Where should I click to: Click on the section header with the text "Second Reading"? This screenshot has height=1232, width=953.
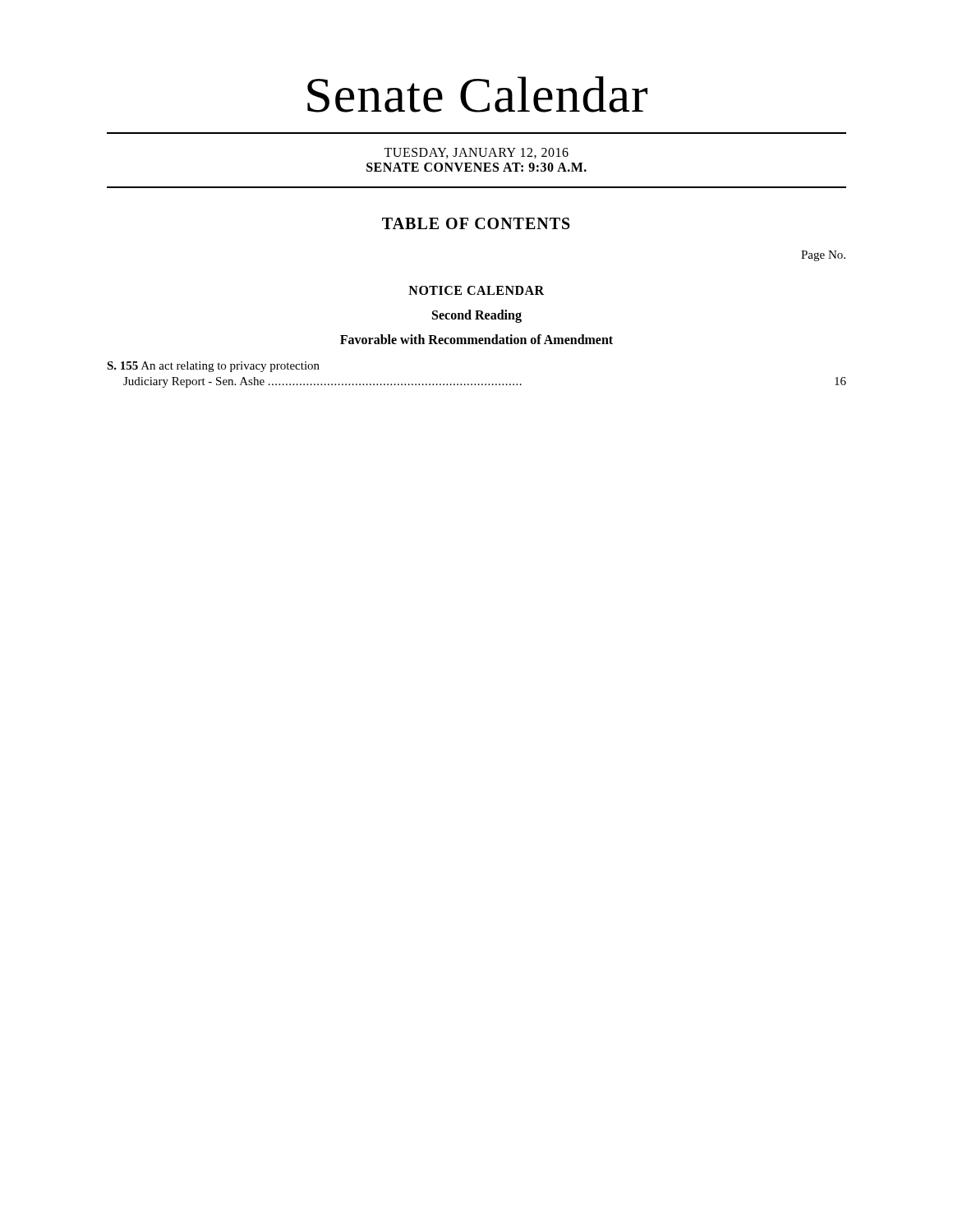pos(476,315)
